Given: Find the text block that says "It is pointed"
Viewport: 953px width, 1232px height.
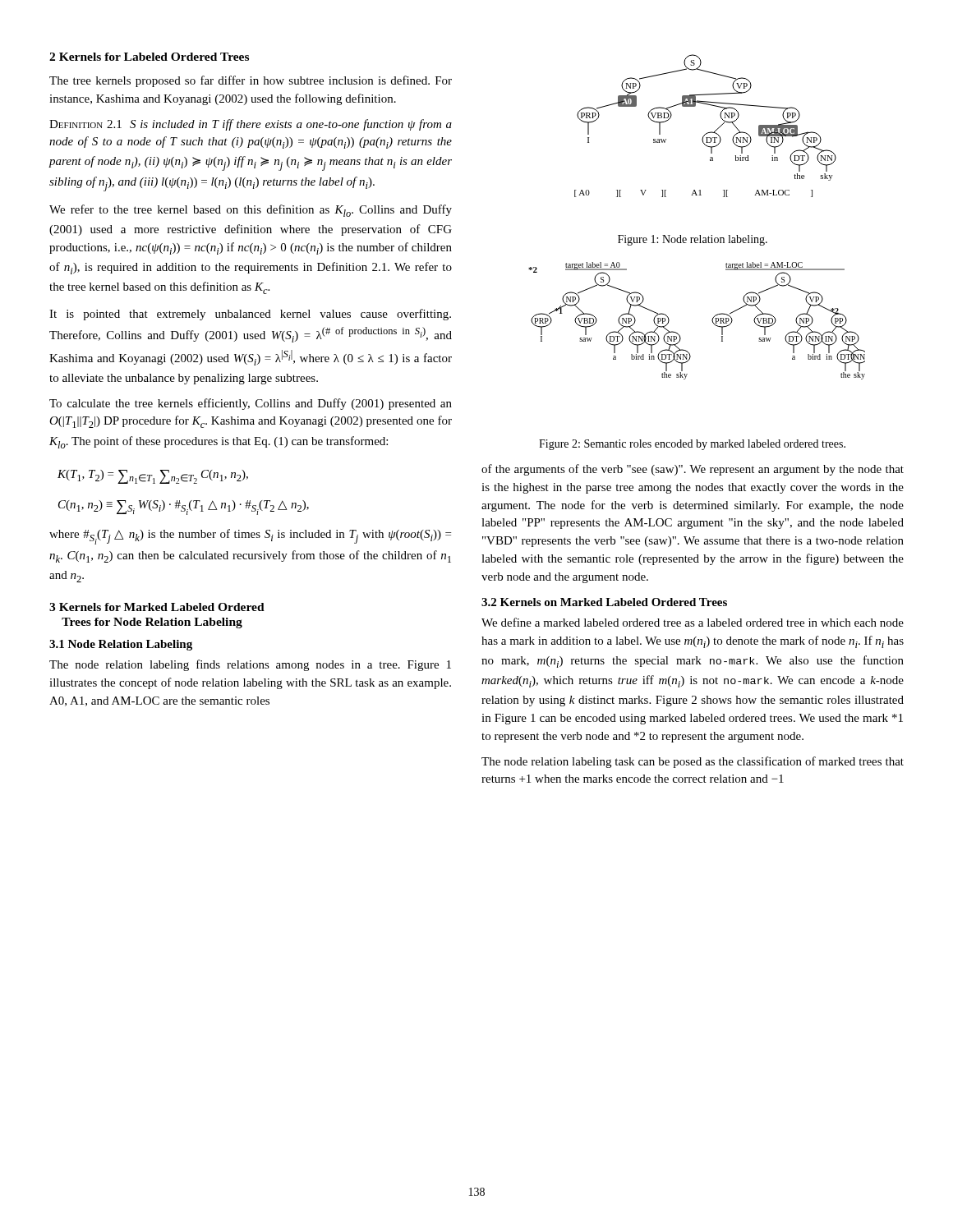Looking at the screenshot, I should coord(251,346).
